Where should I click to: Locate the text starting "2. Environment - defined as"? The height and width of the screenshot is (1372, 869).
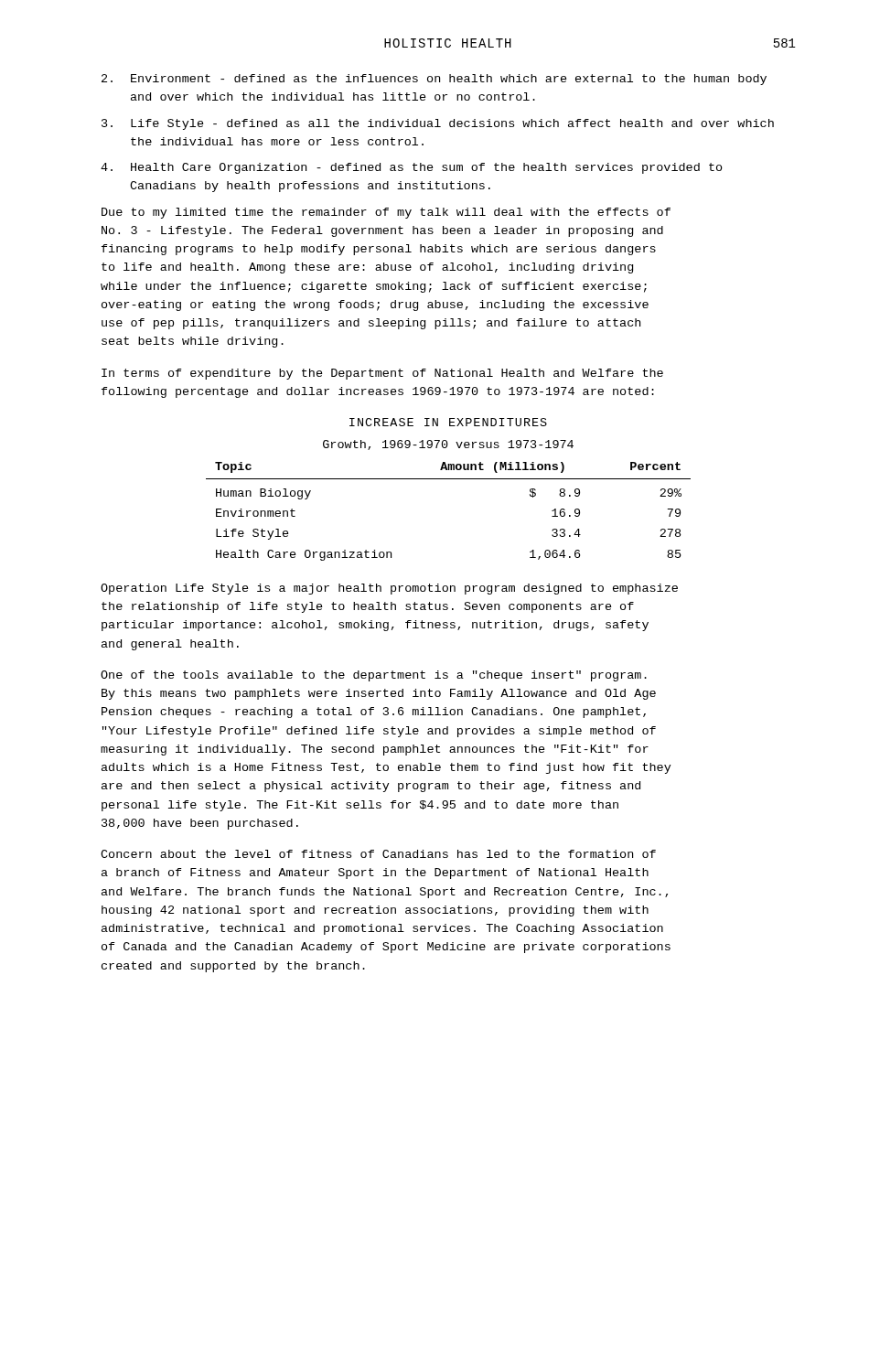tap(448, 89)
